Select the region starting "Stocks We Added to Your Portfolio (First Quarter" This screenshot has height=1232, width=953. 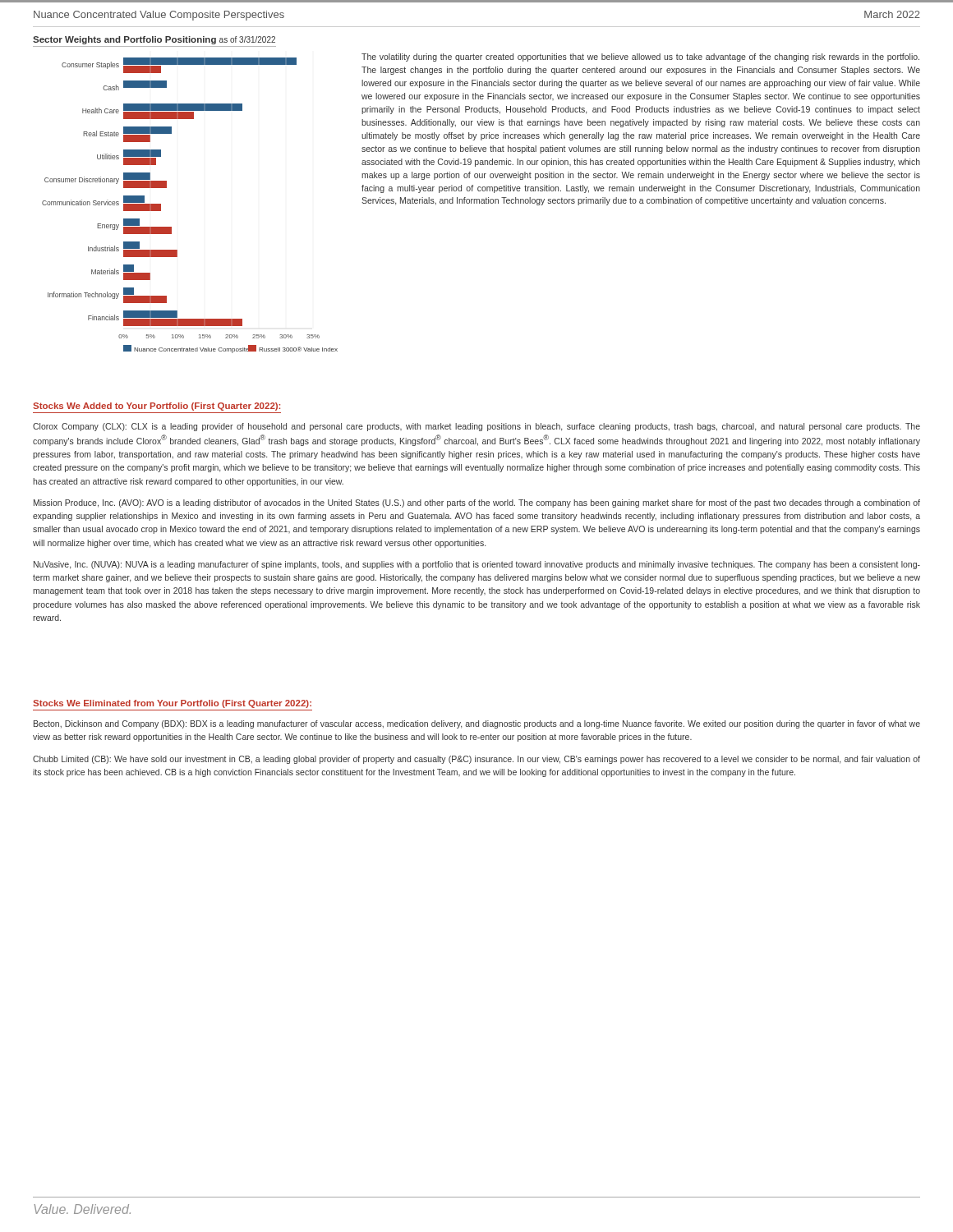(157, 406)
